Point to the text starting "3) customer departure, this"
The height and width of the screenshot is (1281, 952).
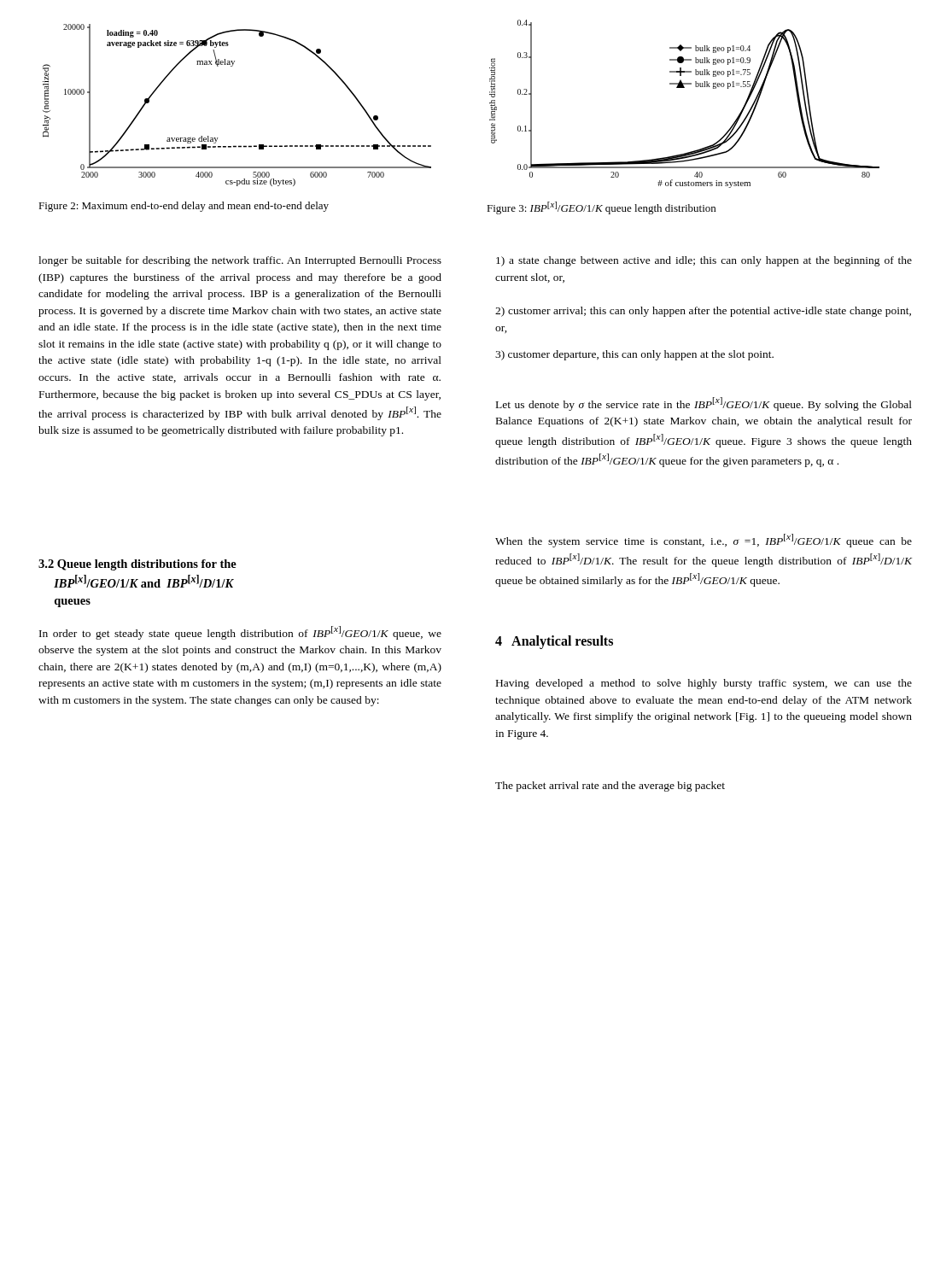635,354
